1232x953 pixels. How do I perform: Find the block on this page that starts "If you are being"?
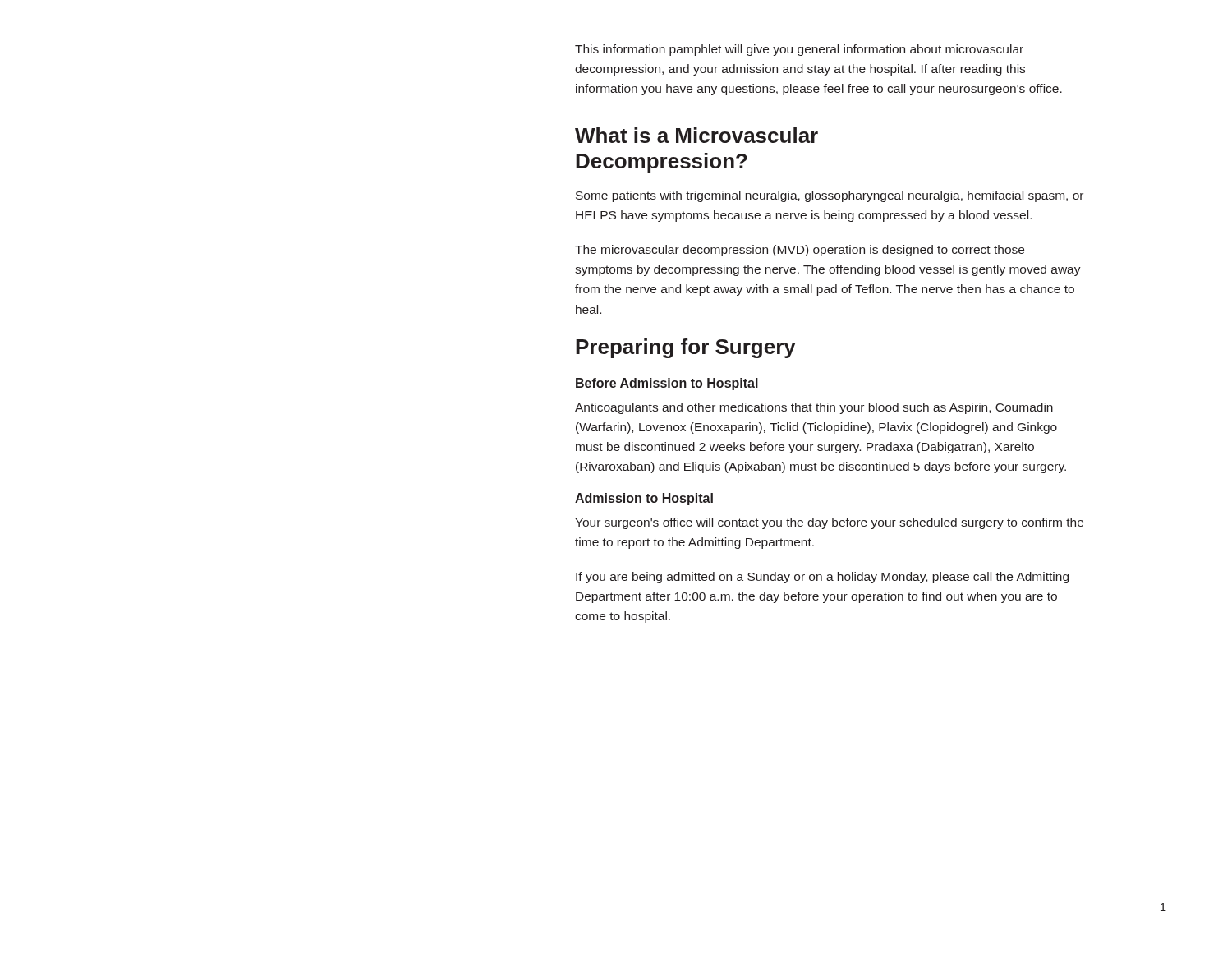pyautogui.click(x=822, y=596)
